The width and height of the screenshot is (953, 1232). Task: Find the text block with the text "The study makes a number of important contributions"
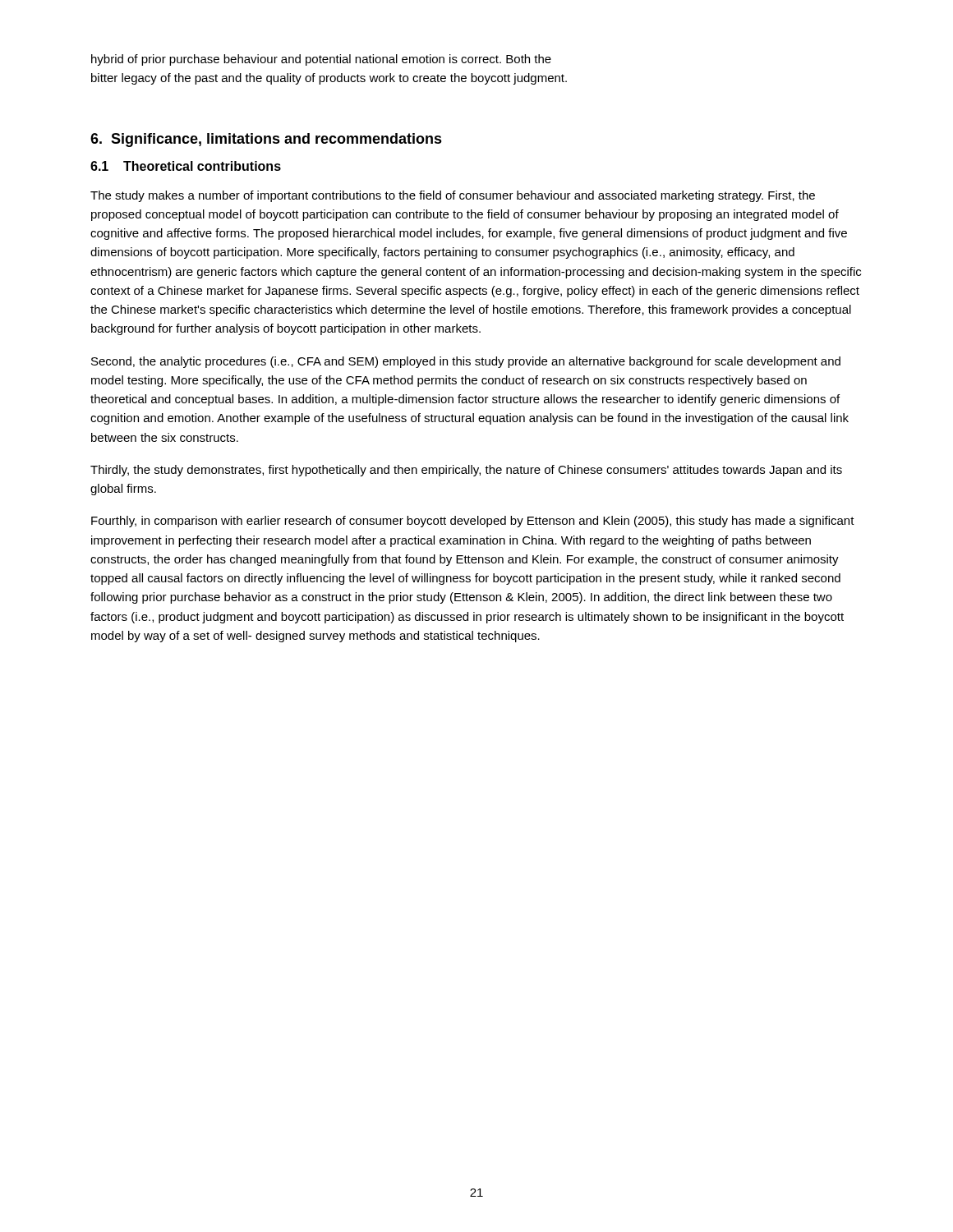(476, 261)
